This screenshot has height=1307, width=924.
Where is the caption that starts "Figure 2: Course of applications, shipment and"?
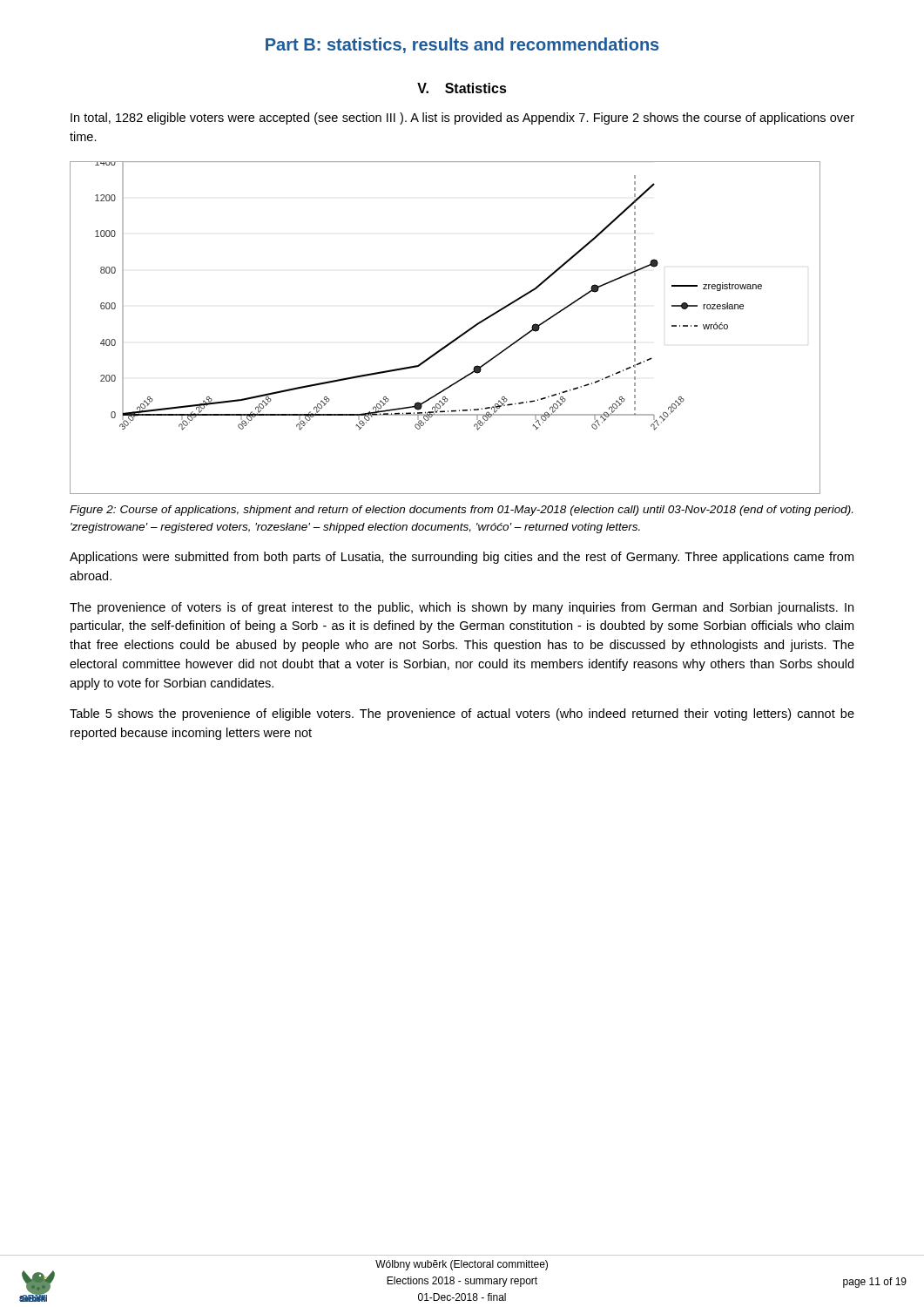462,518
